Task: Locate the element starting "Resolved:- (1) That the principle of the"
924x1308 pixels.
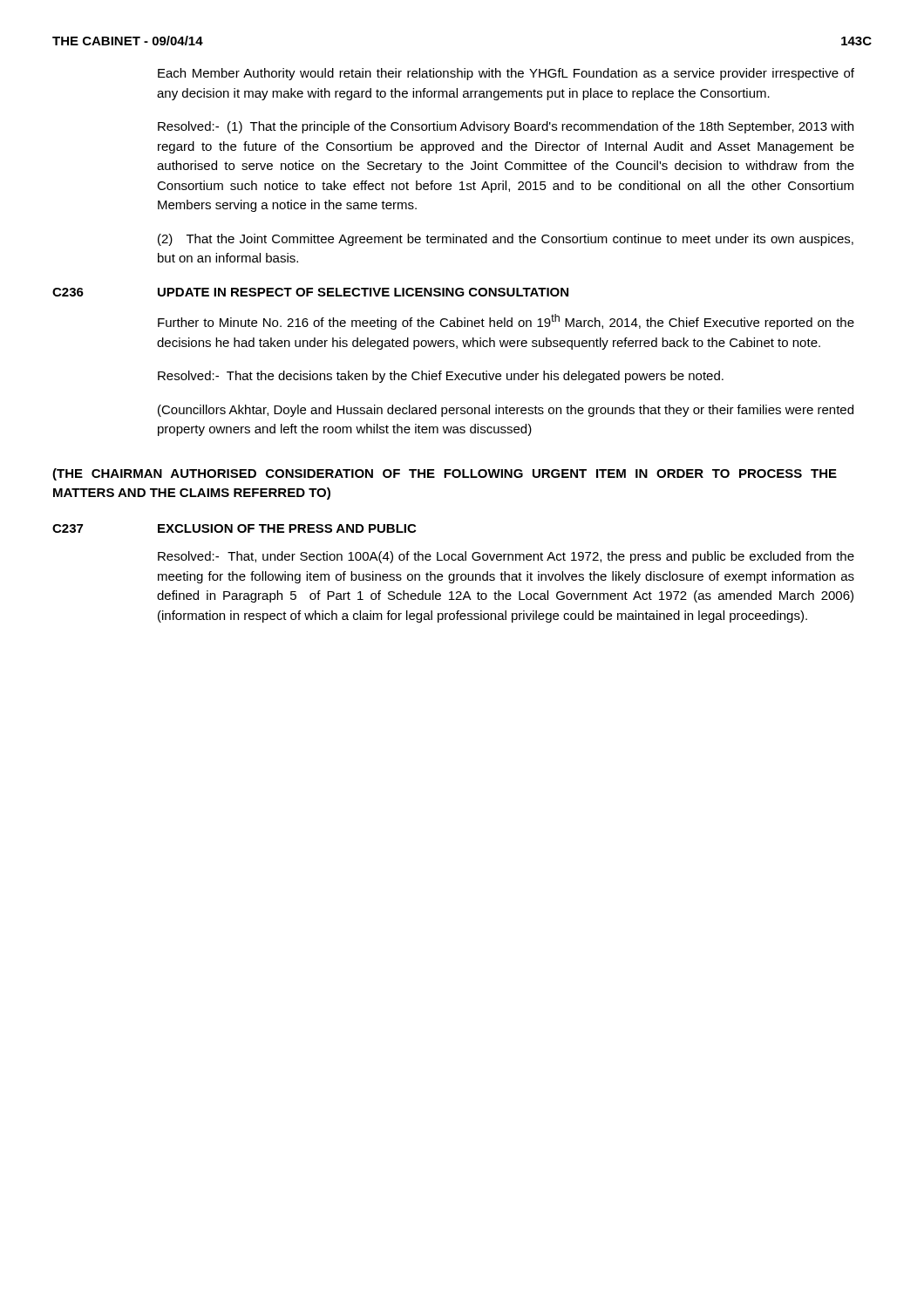Action: pos(506,165)
